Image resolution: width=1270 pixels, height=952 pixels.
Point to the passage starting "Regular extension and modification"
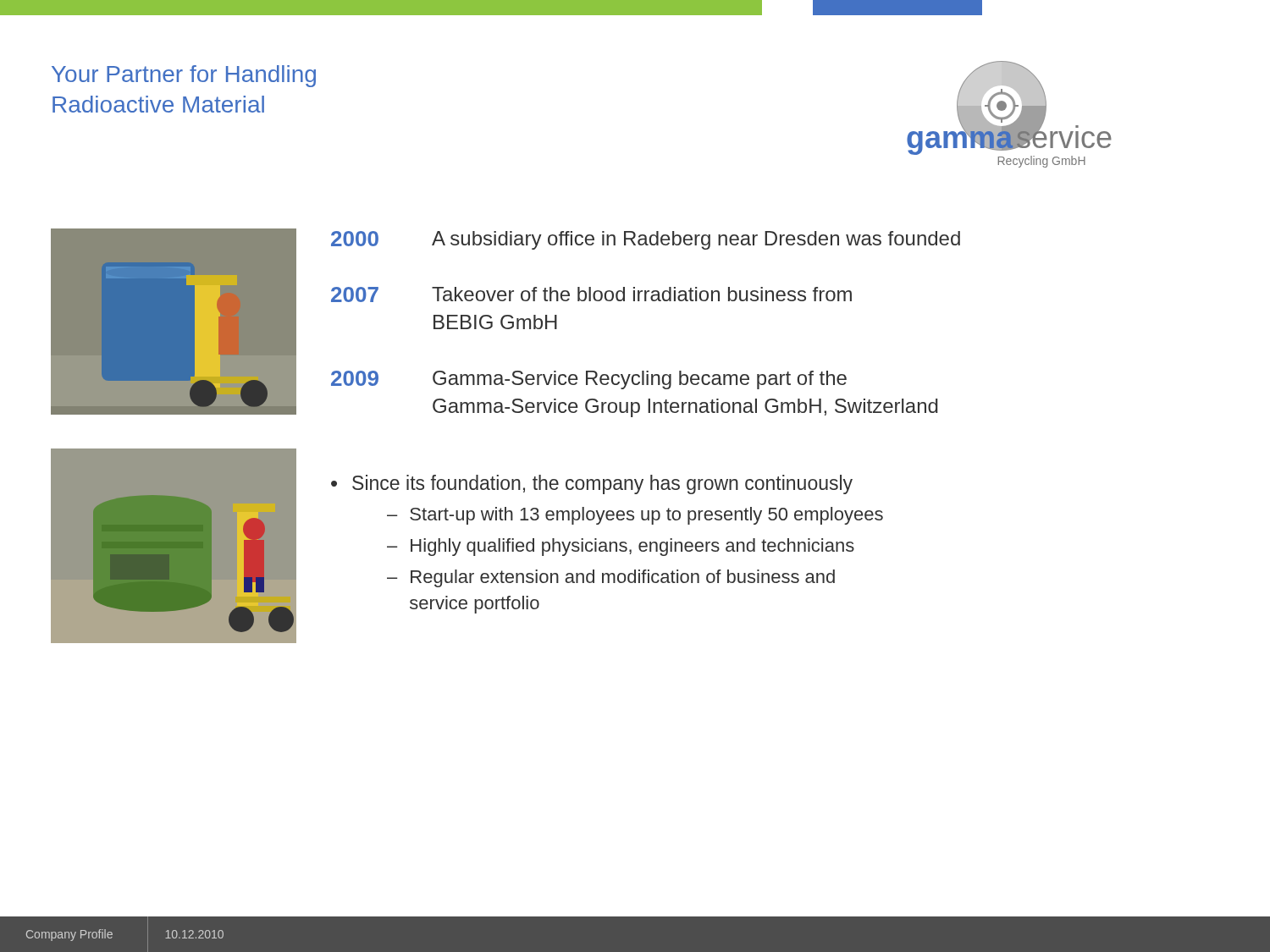(623, 590)
